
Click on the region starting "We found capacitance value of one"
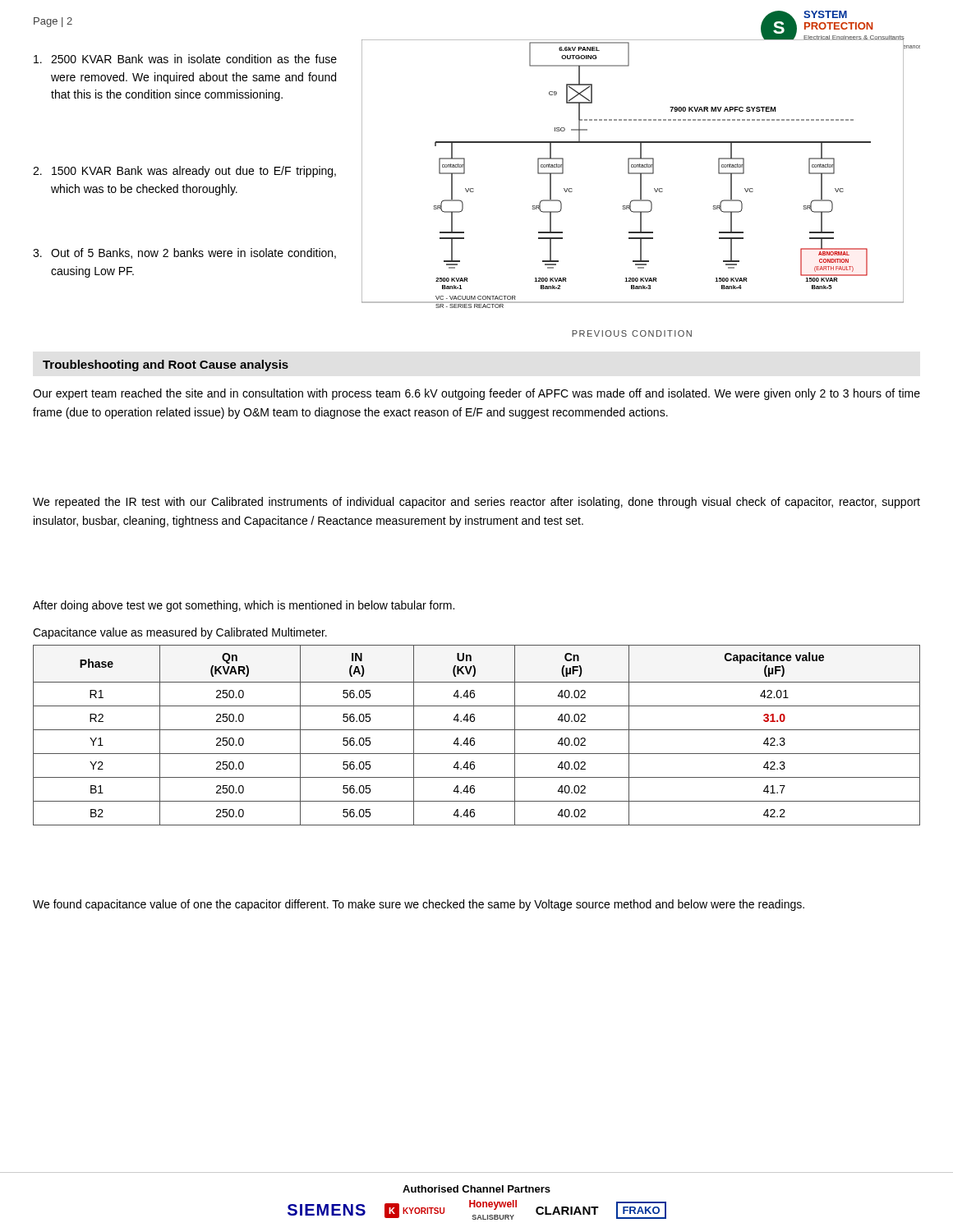419,904
